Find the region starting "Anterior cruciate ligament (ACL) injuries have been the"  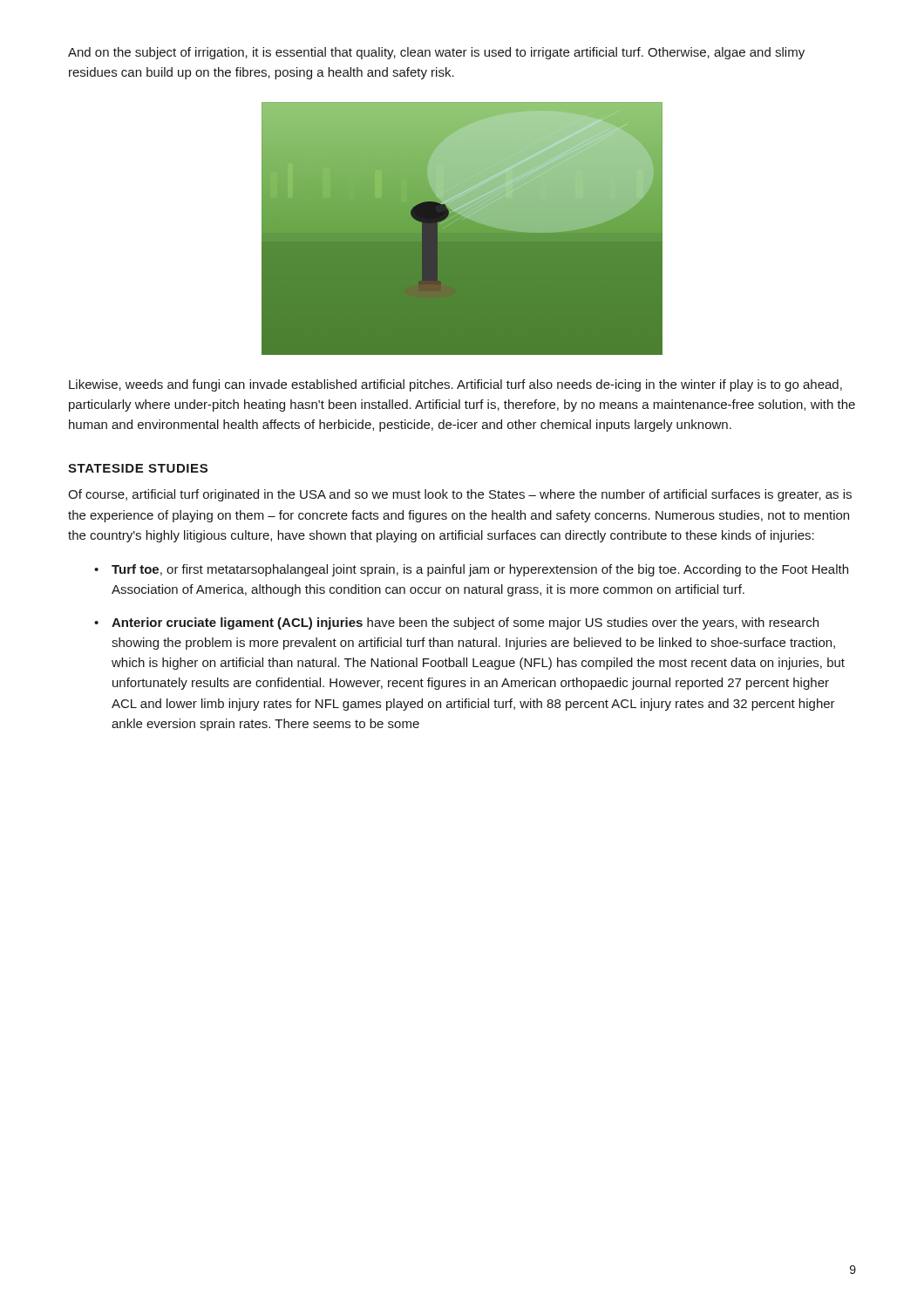478,672
